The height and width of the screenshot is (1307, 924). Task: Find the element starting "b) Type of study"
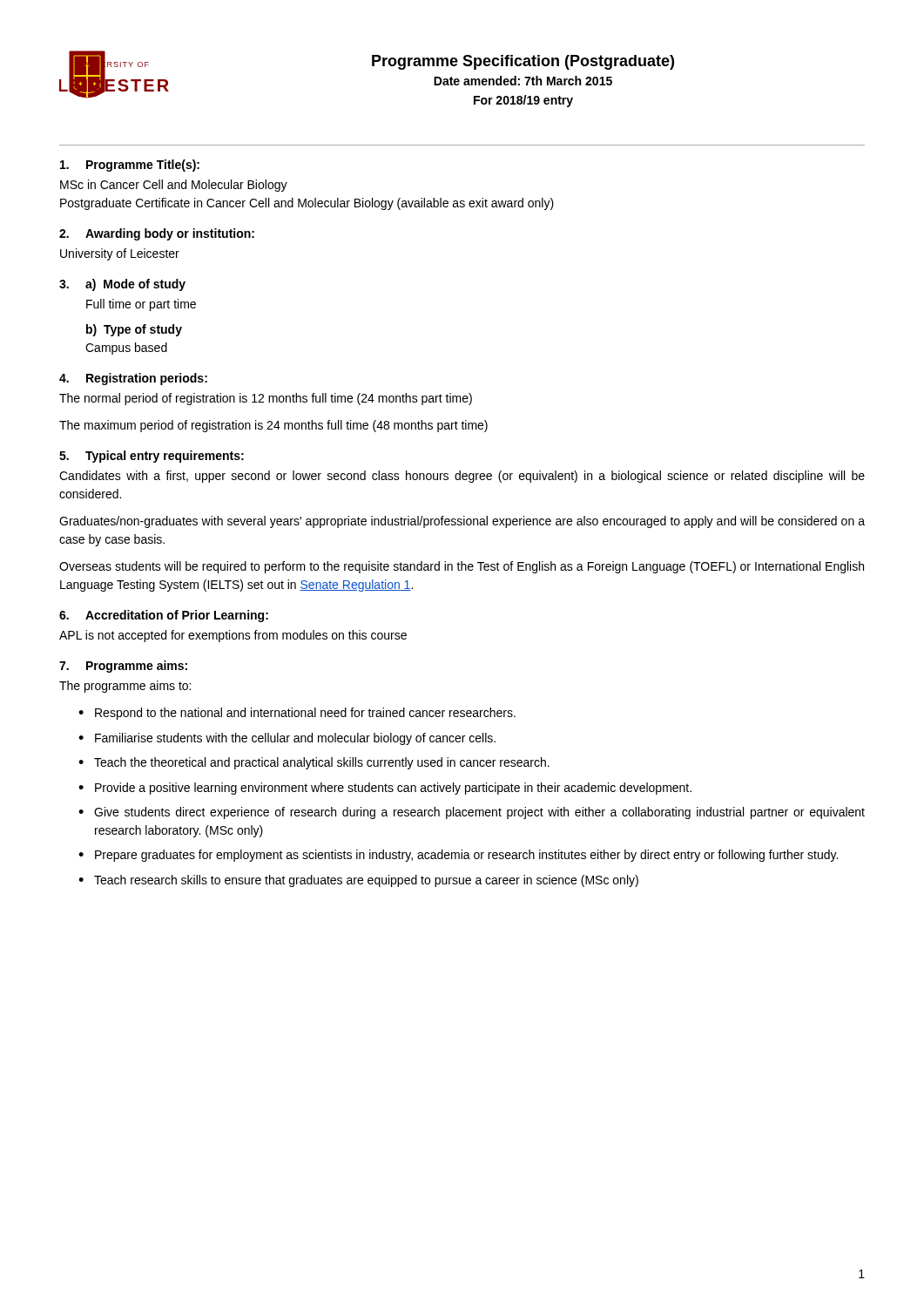coord(134,329)
